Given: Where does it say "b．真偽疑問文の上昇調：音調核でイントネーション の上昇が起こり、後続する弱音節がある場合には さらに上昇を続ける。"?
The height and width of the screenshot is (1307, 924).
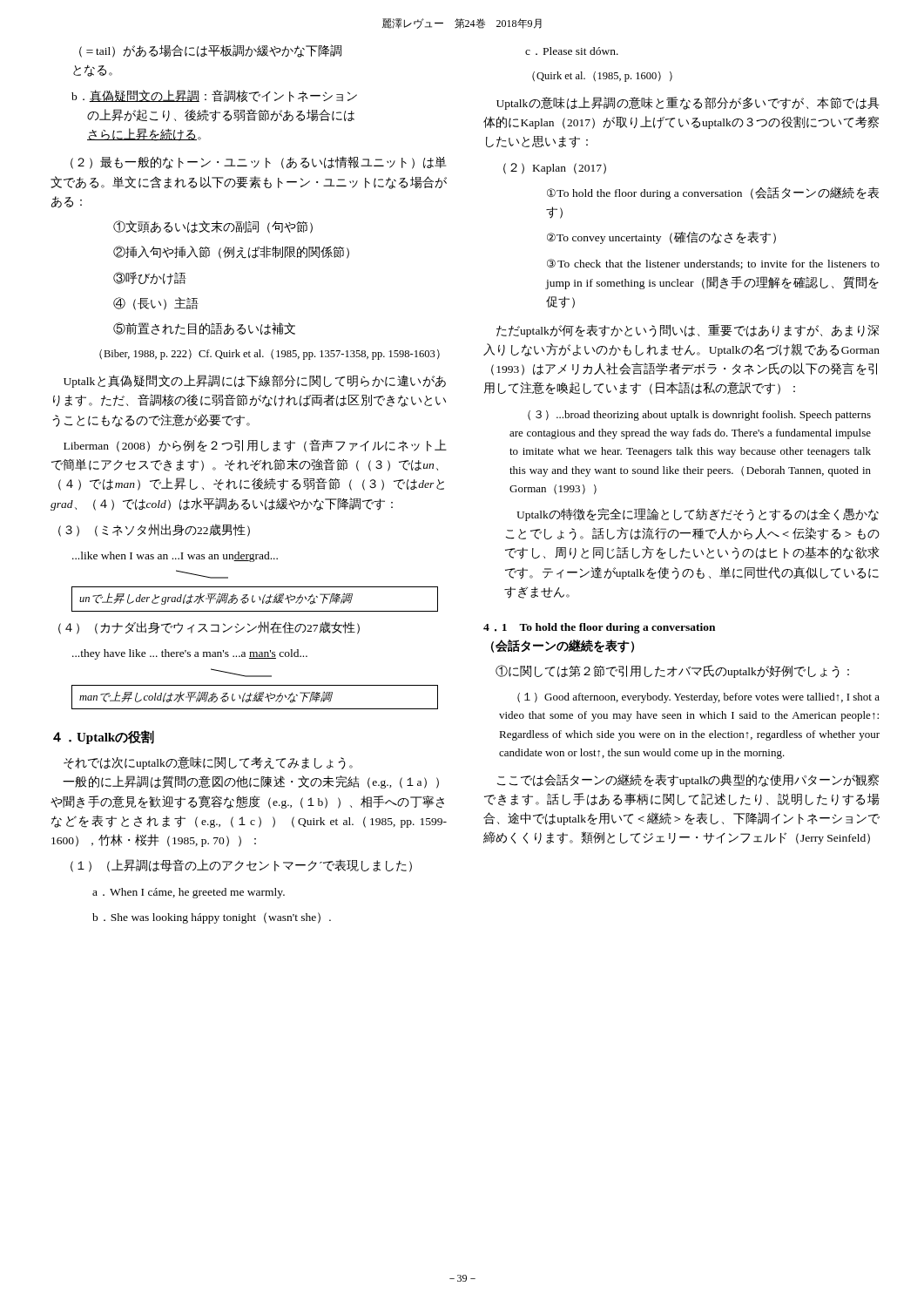Looking at the screenshot, I should (x=249, y=116).
